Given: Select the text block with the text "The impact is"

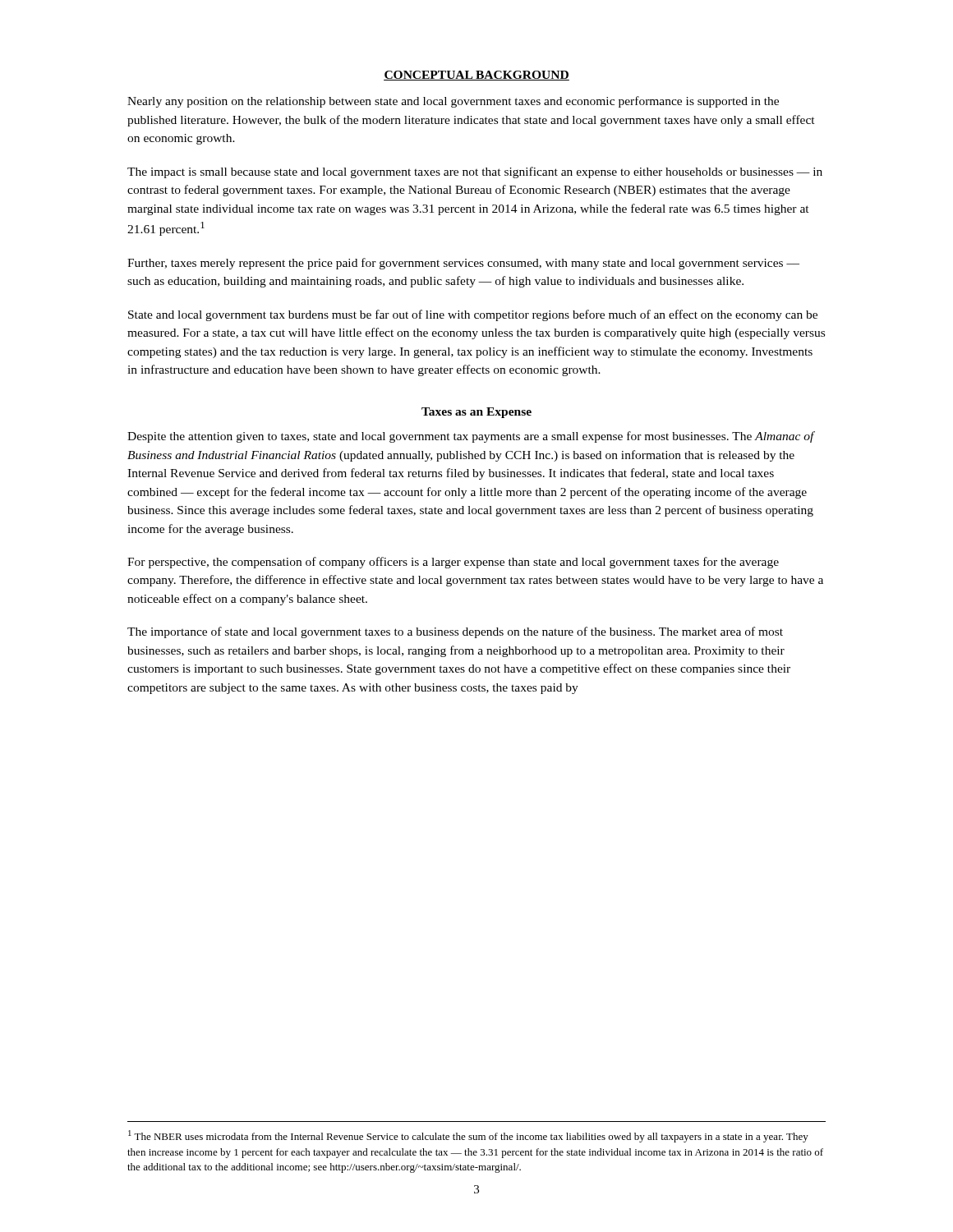Looking at the screenshot, I should click(475, 200).
